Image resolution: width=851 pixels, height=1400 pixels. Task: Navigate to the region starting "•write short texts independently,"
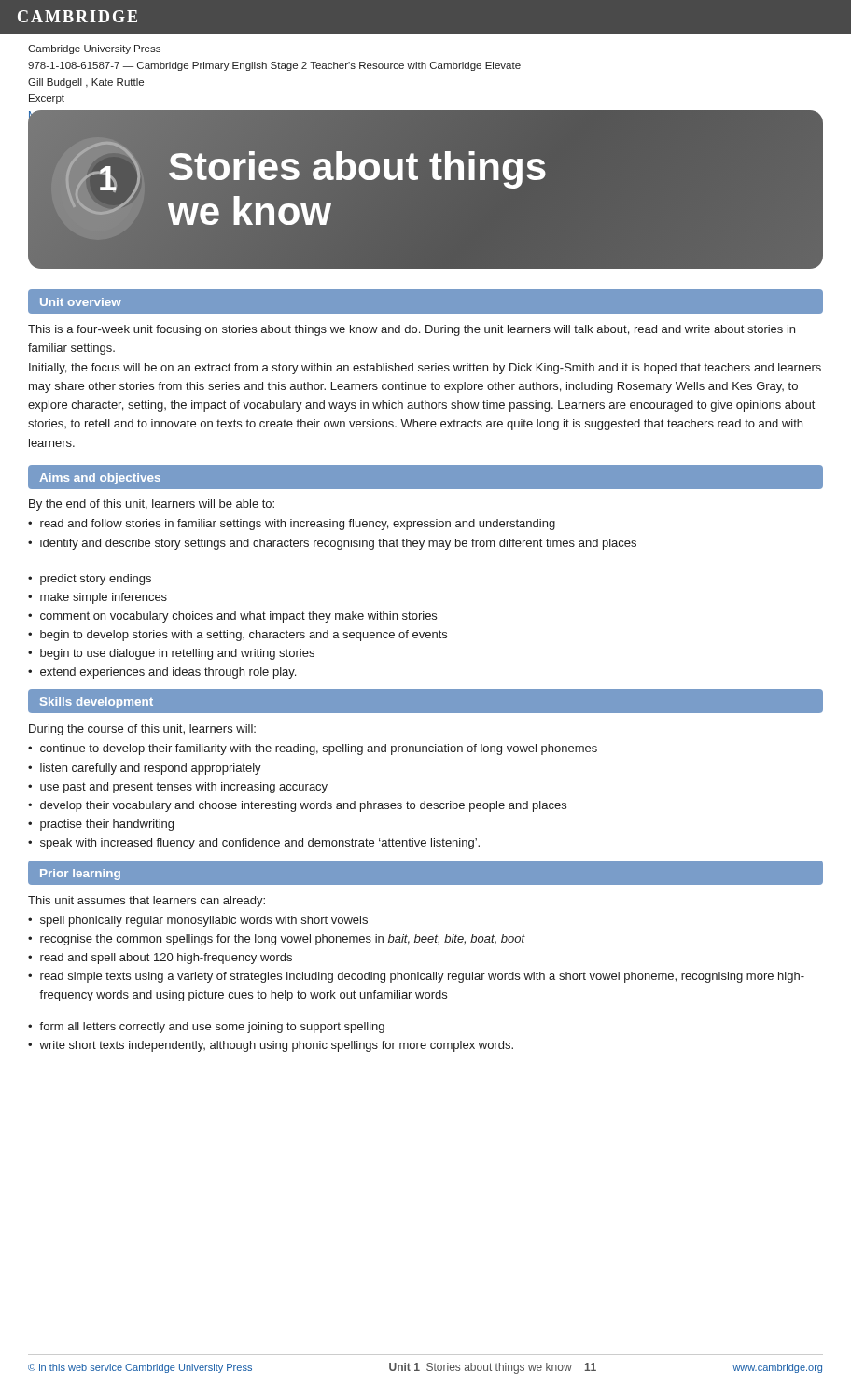271,1045
